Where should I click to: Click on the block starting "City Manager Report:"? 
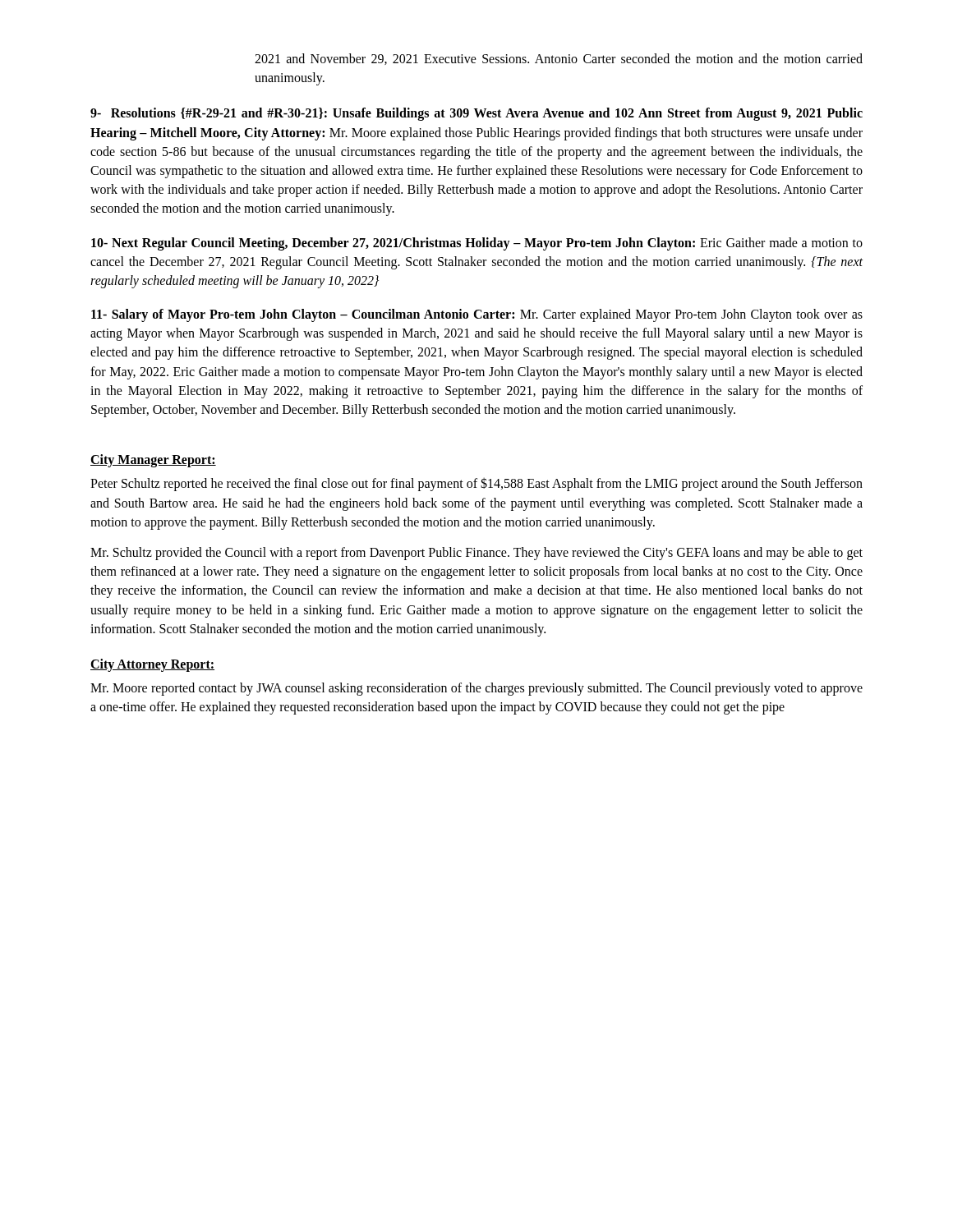[x=153, y=460]
